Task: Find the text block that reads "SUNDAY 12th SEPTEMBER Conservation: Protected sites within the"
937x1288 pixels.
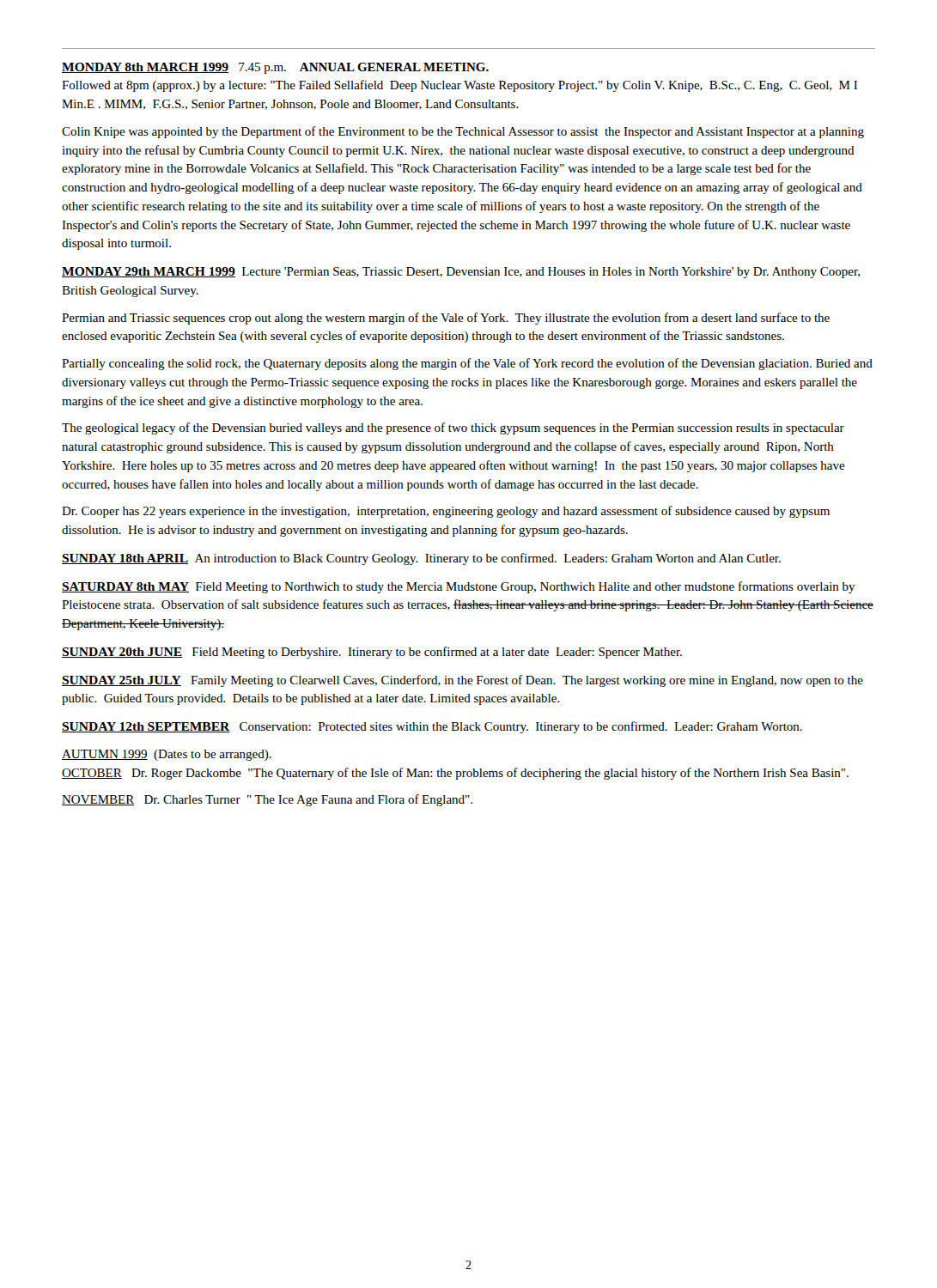Action: pos(468,727)
